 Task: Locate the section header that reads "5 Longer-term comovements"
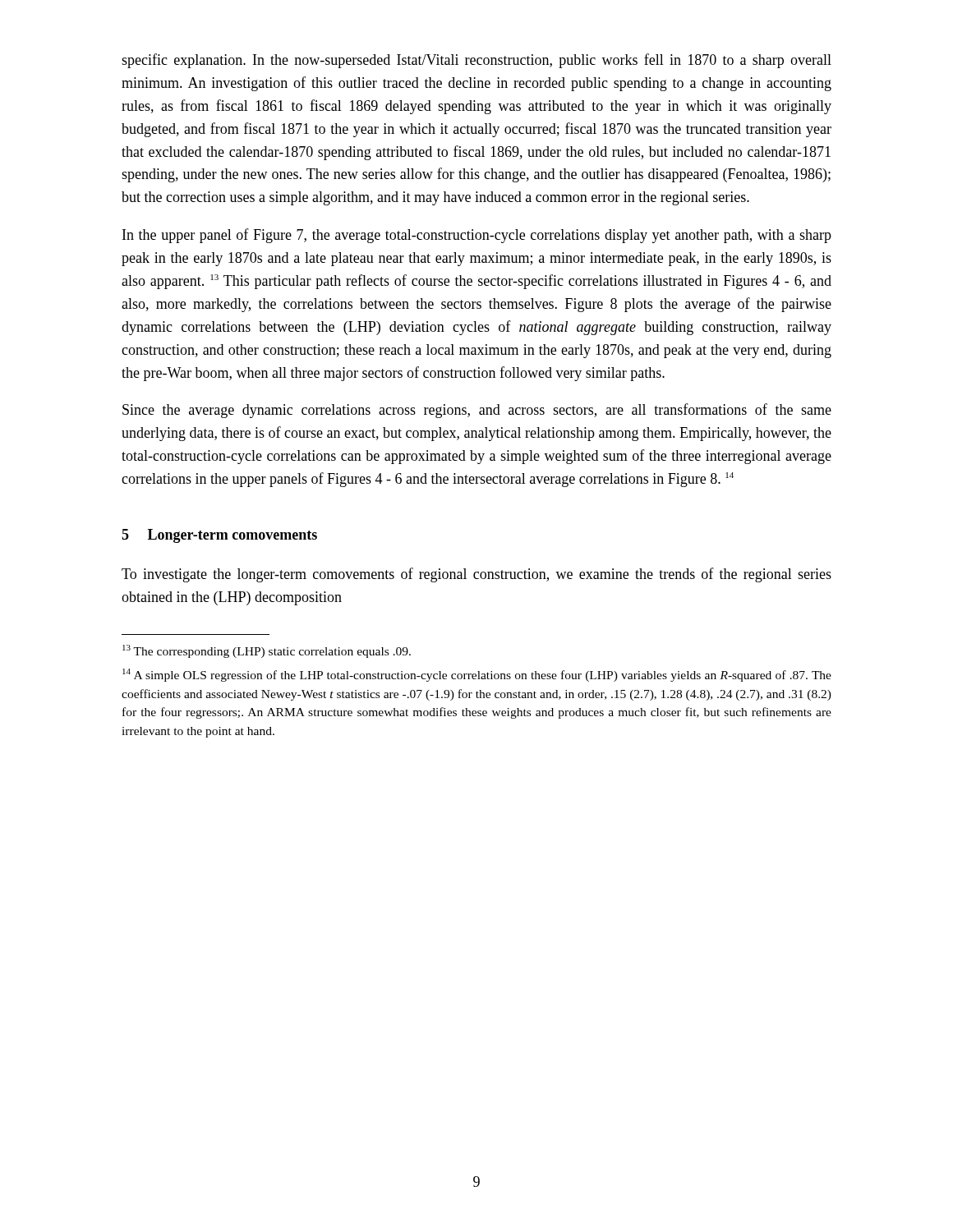pyautogui.click(x=219, y=536)
